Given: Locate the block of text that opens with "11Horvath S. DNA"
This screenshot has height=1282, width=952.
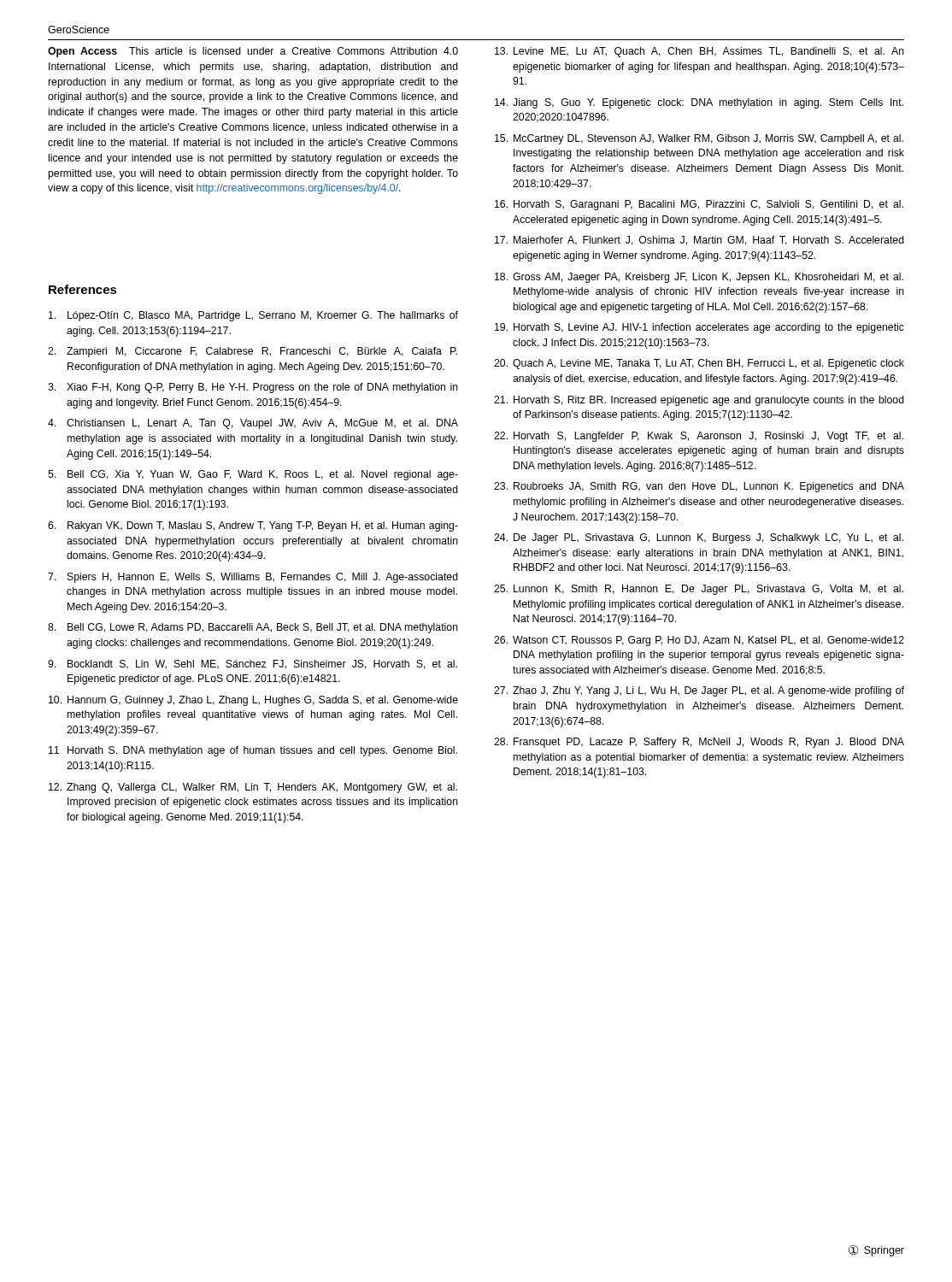Looking at the screenshot, I should (x=253, y=759).
